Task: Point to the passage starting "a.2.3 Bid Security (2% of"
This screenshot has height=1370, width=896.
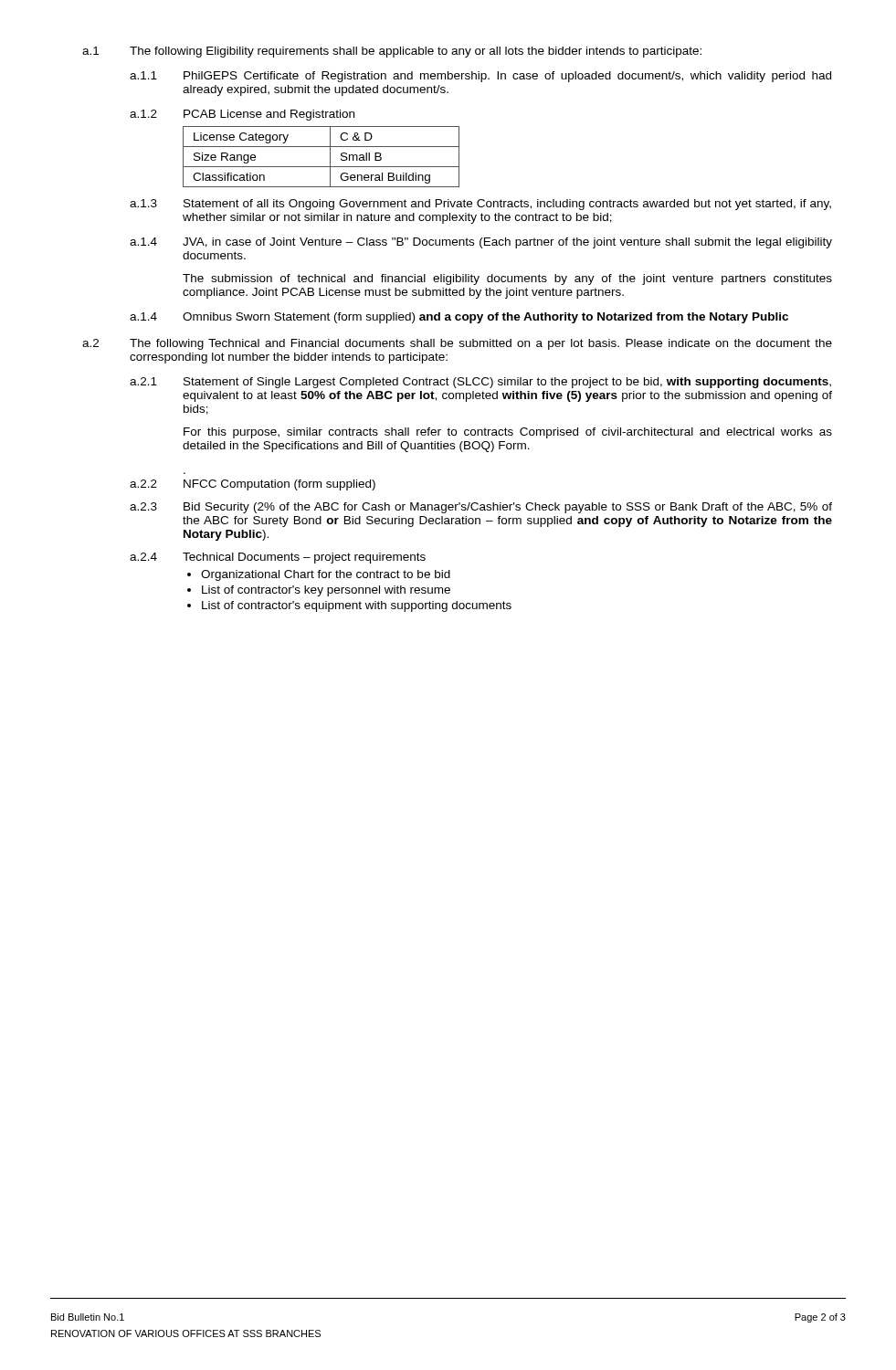Action: coord(481,520)
